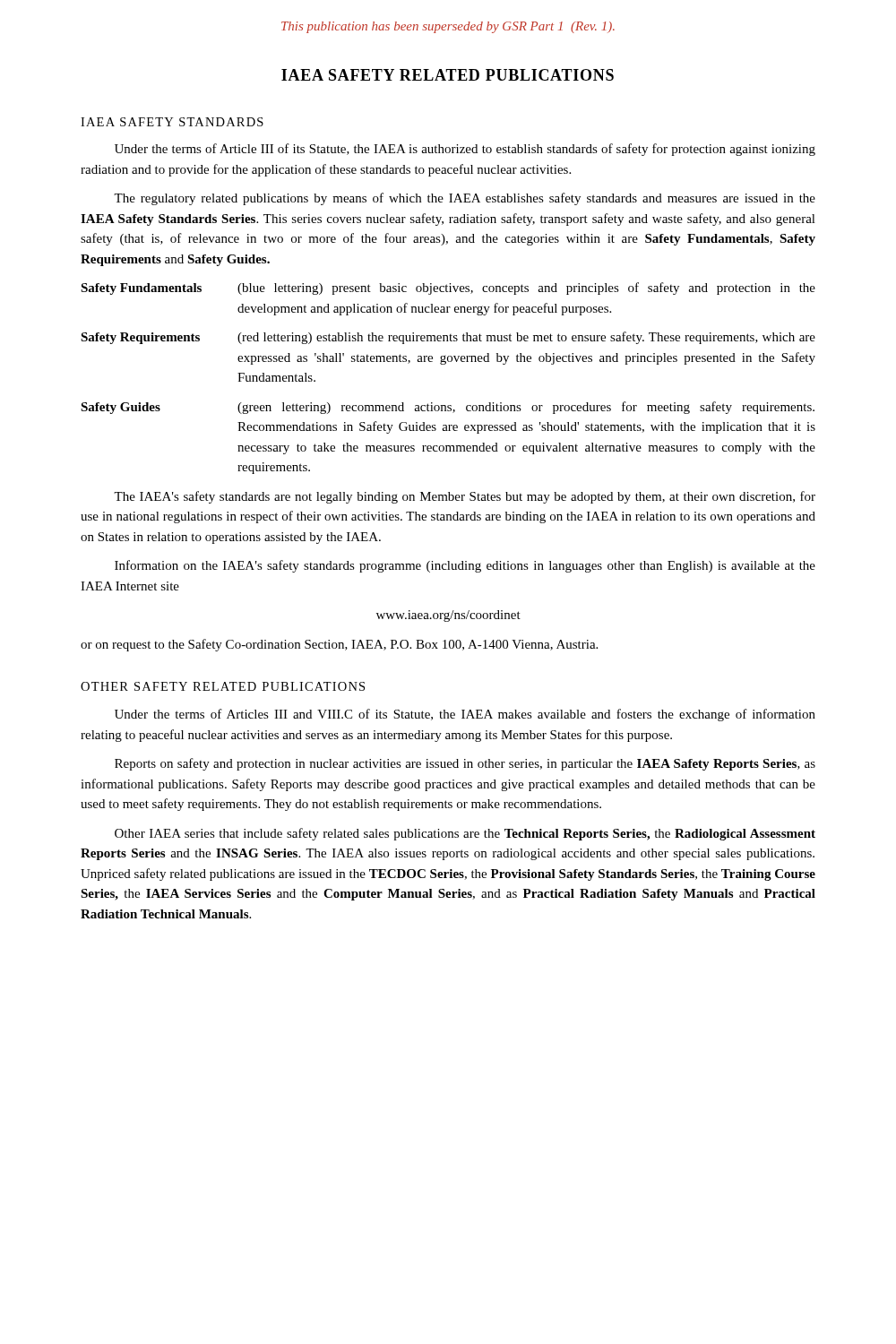896x1344 pixels.
Task: Navigate to the text block starting "Under the terms of Article III of"
Action: [448, 204]
